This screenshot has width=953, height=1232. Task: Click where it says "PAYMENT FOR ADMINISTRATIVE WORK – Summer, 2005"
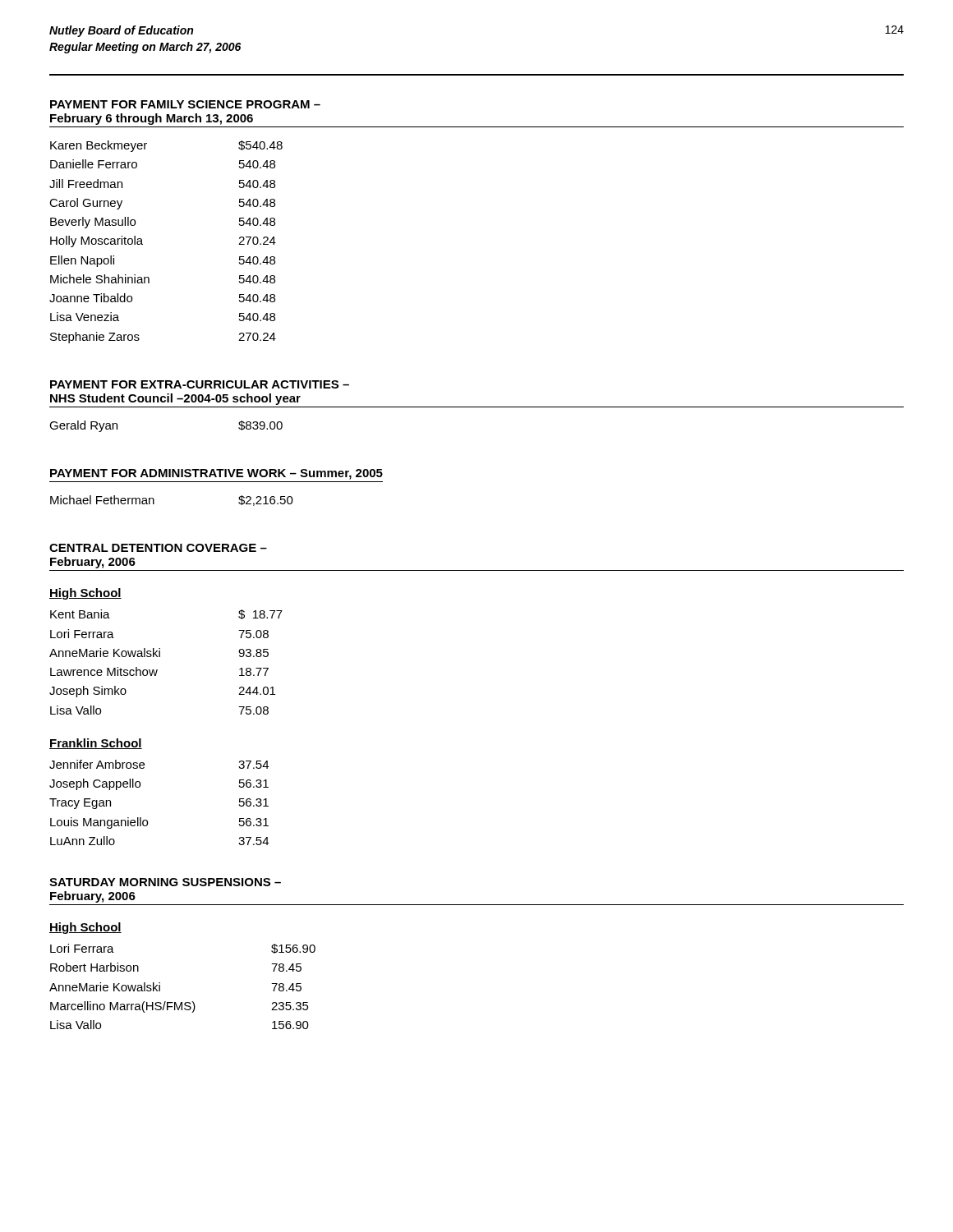point(216,474)
